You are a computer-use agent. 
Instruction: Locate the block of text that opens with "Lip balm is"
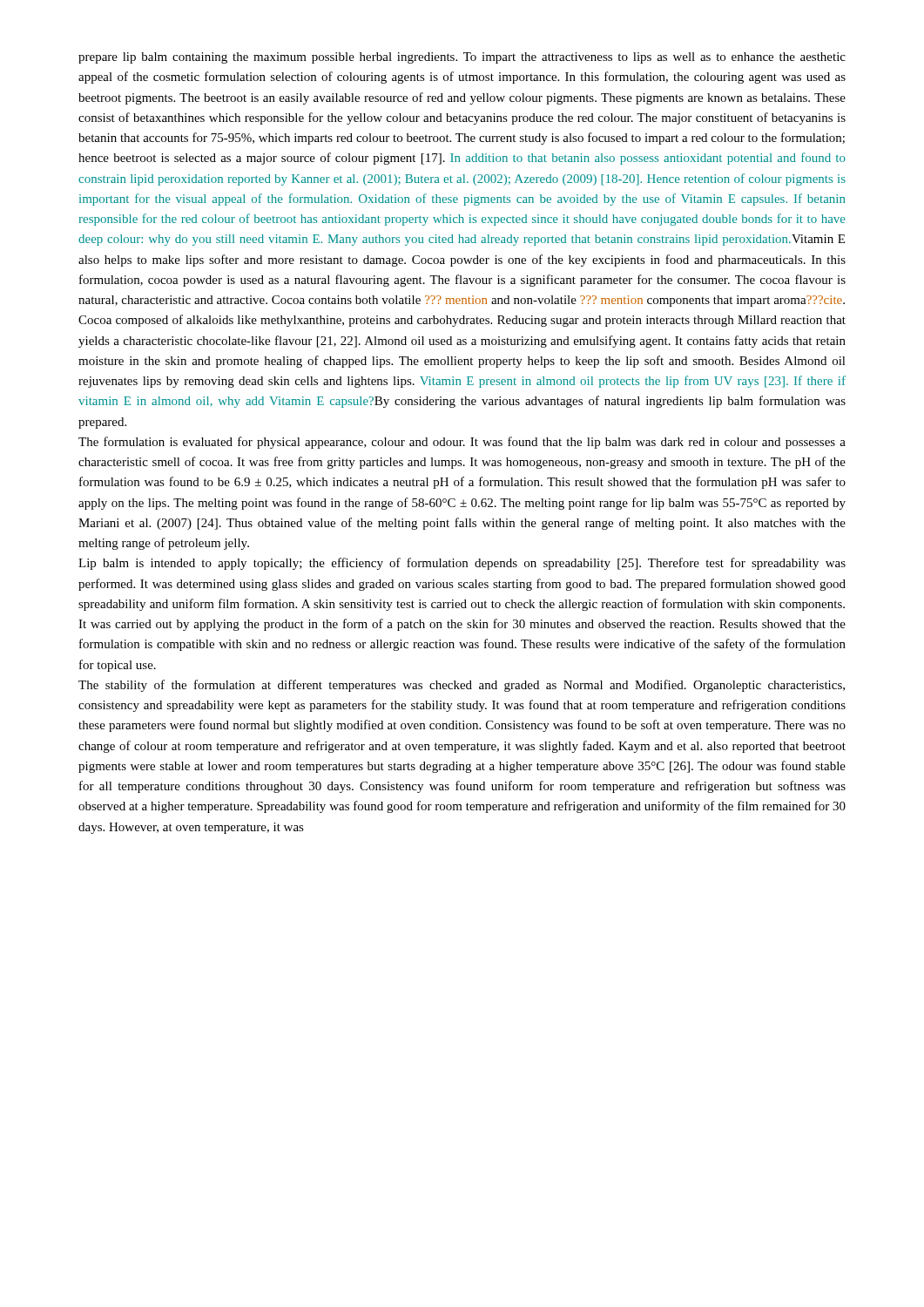coord(462,614)
